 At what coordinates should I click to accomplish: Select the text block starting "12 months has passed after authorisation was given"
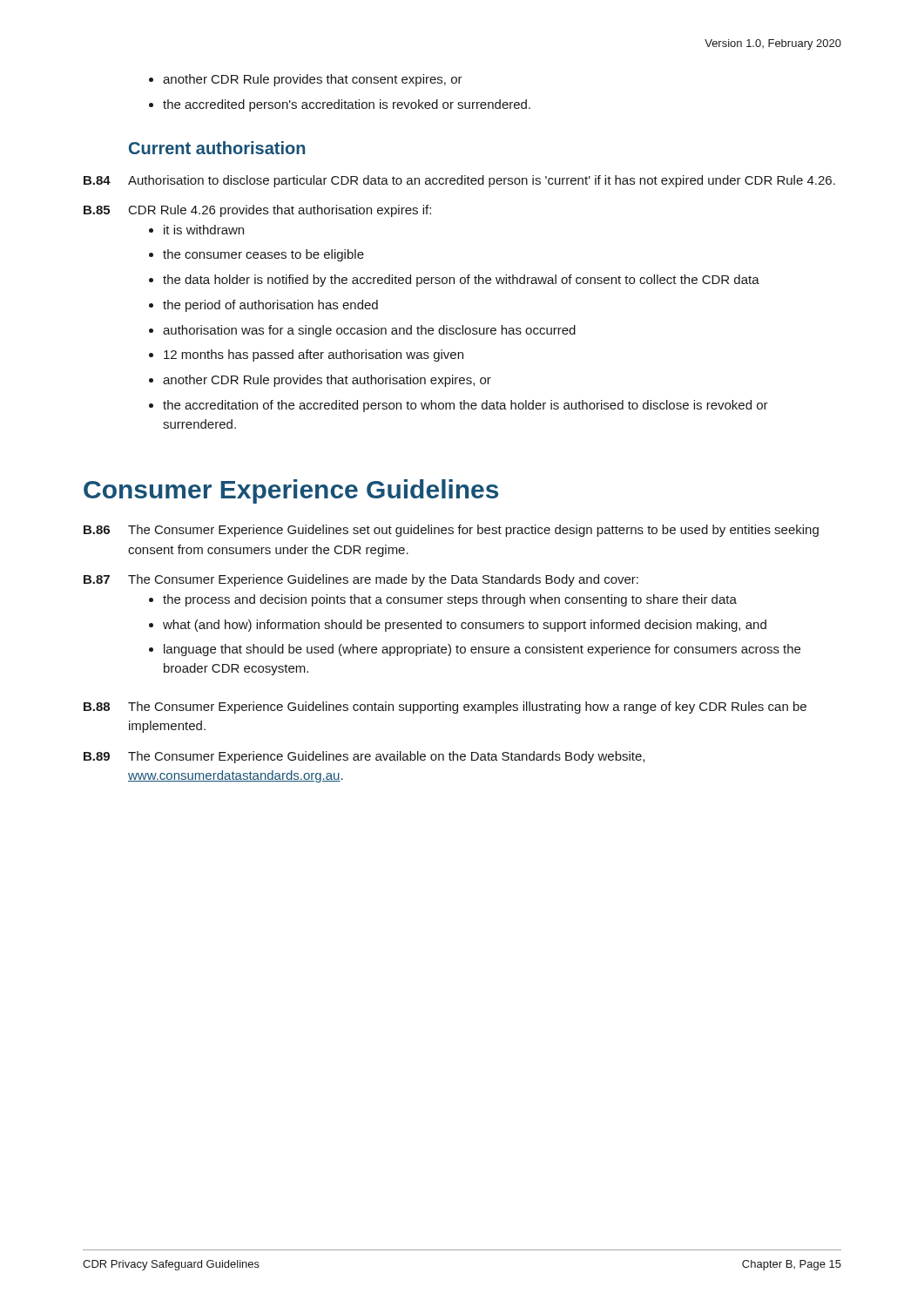314,354
